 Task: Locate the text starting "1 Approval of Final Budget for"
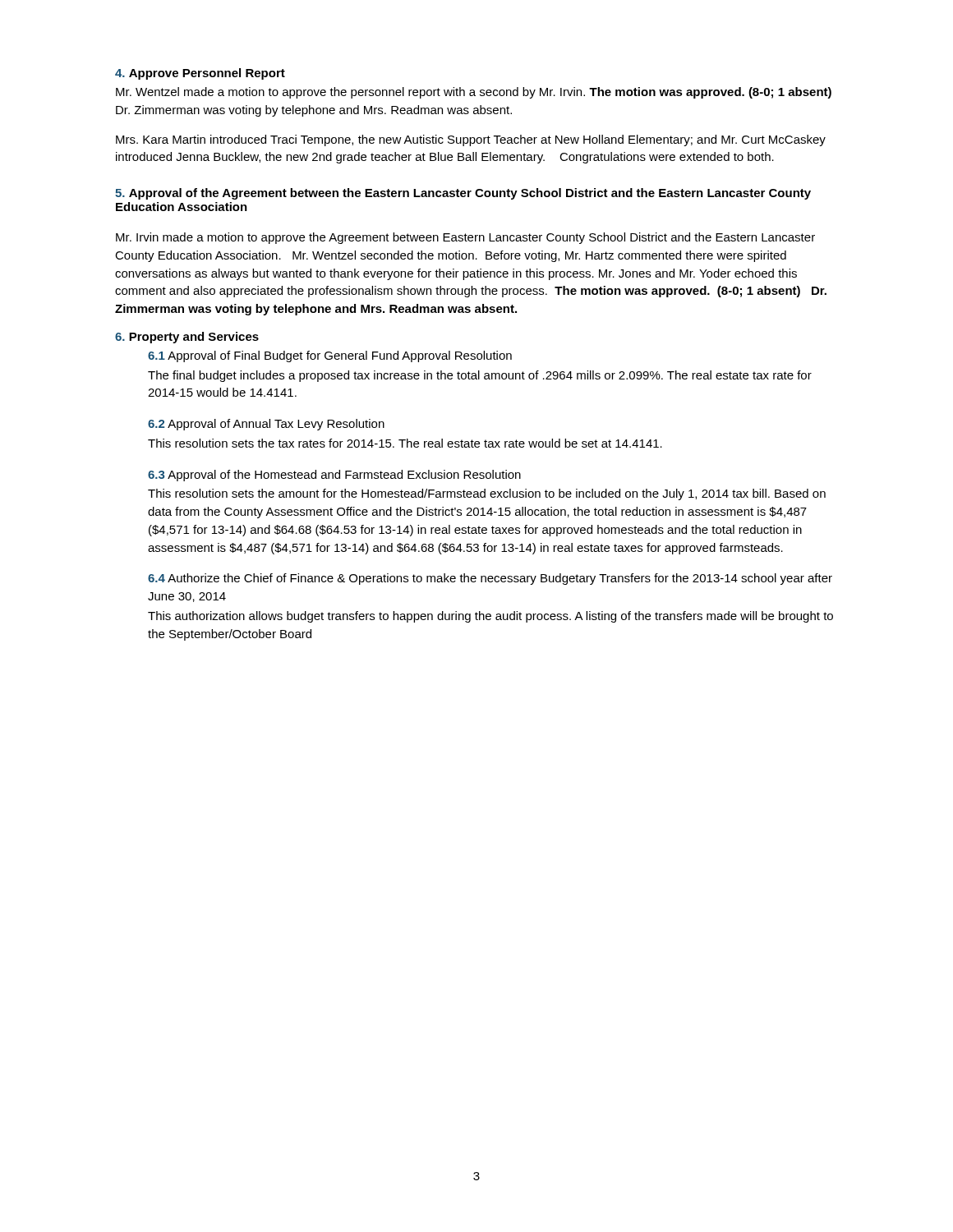(x=493, y=374)
